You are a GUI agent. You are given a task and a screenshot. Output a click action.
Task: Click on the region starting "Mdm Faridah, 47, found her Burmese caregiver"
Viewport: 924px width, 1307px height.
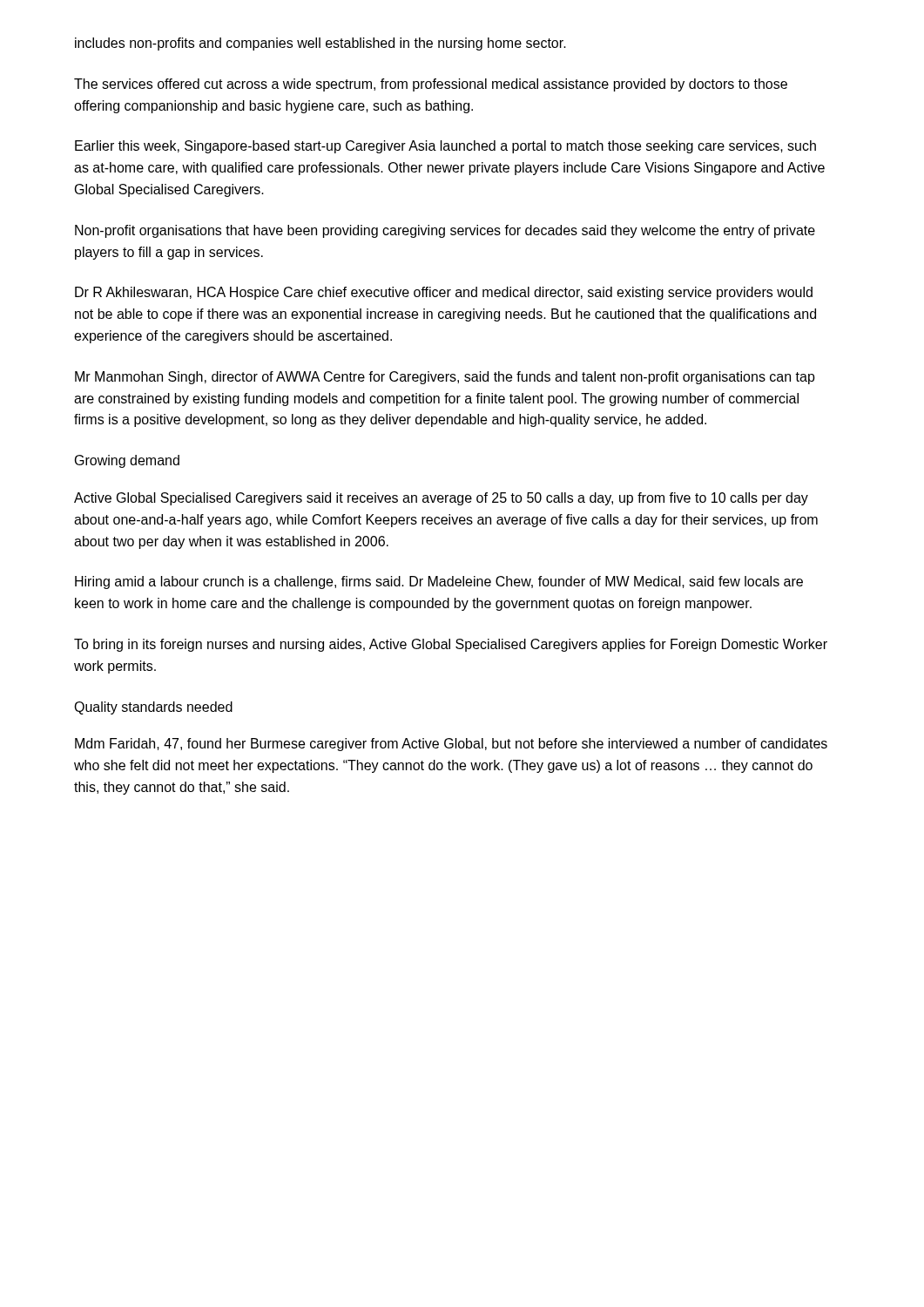[x=451, y=766]
